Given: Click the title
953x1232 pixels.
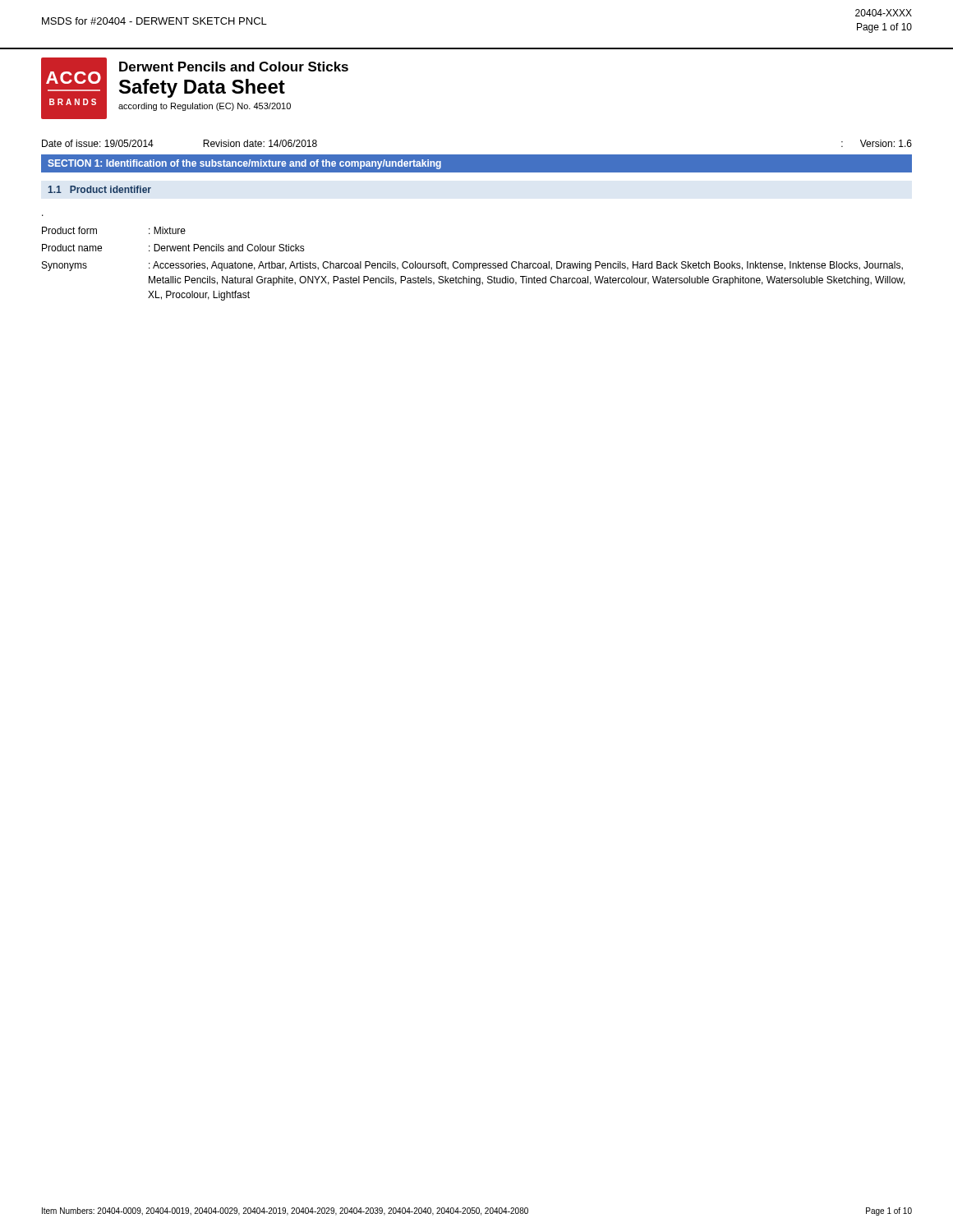Looking at the screenshot, I should 234,85.
